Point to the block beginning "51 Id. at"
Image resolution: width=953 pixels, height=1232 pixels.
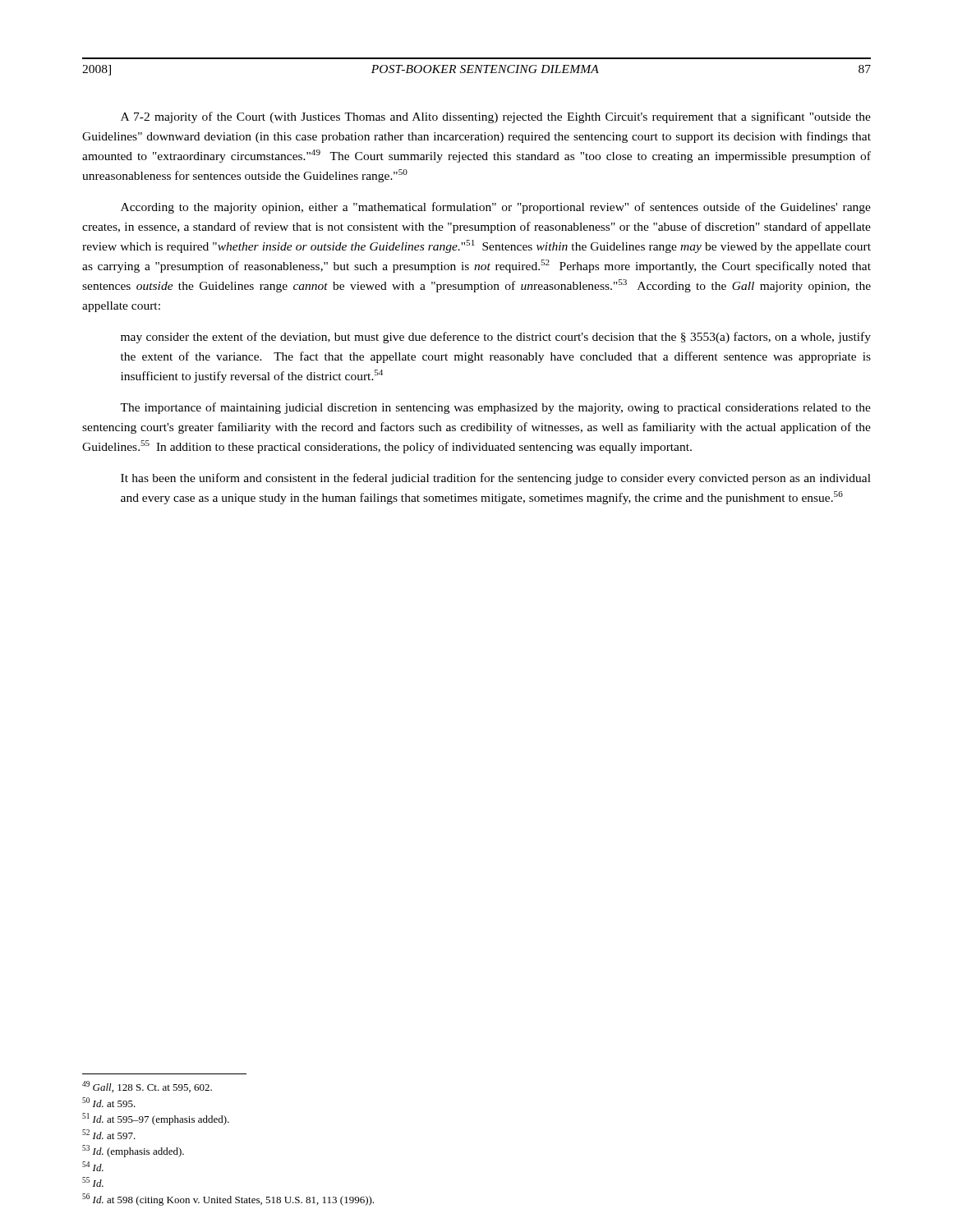click(156, 1118)
